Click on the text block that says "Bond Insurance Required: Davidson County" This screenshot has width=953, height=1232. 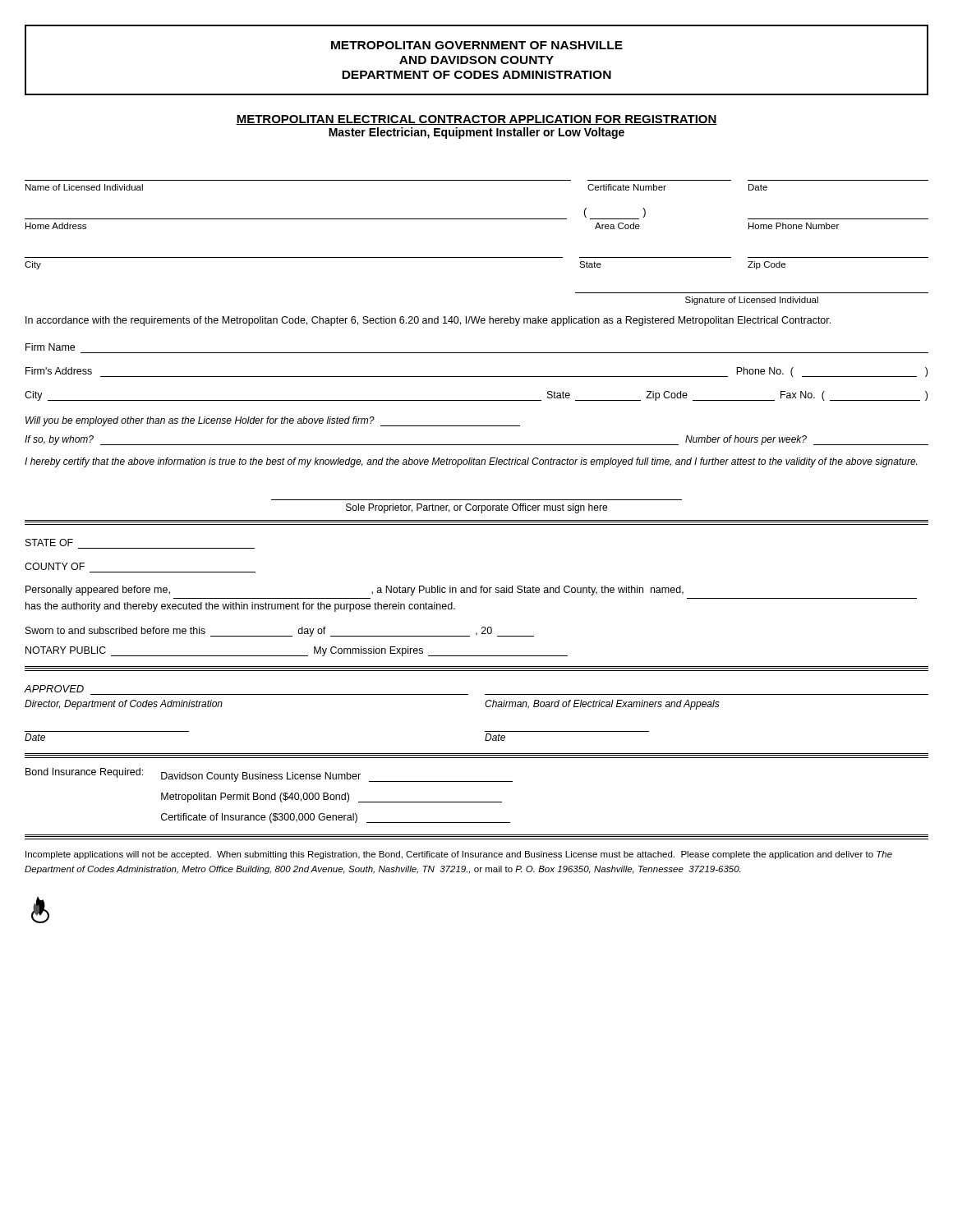click(x=476, y=795)
